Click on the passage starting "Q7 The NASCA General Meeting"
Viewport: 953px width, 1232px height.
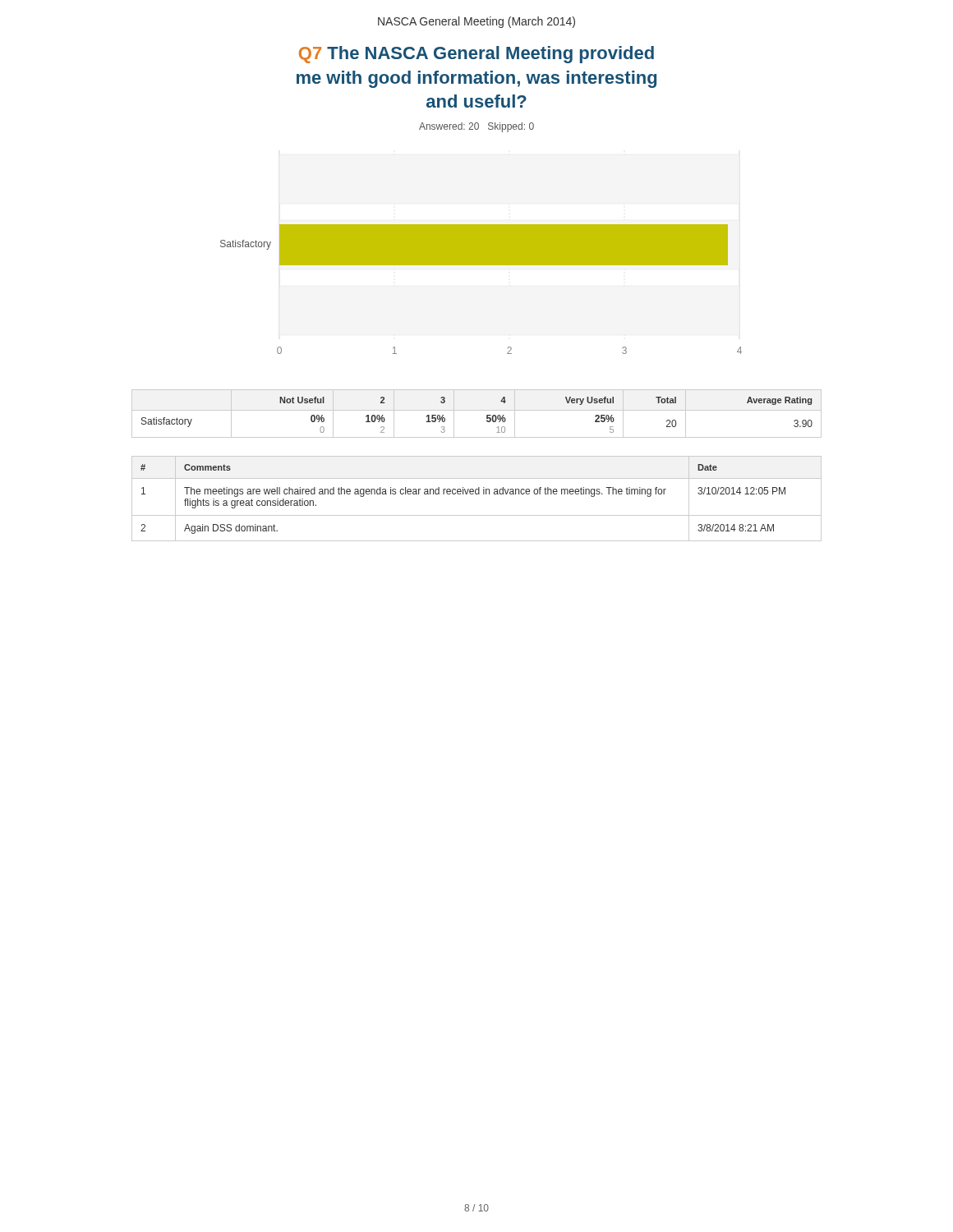[x=476, y=78]
